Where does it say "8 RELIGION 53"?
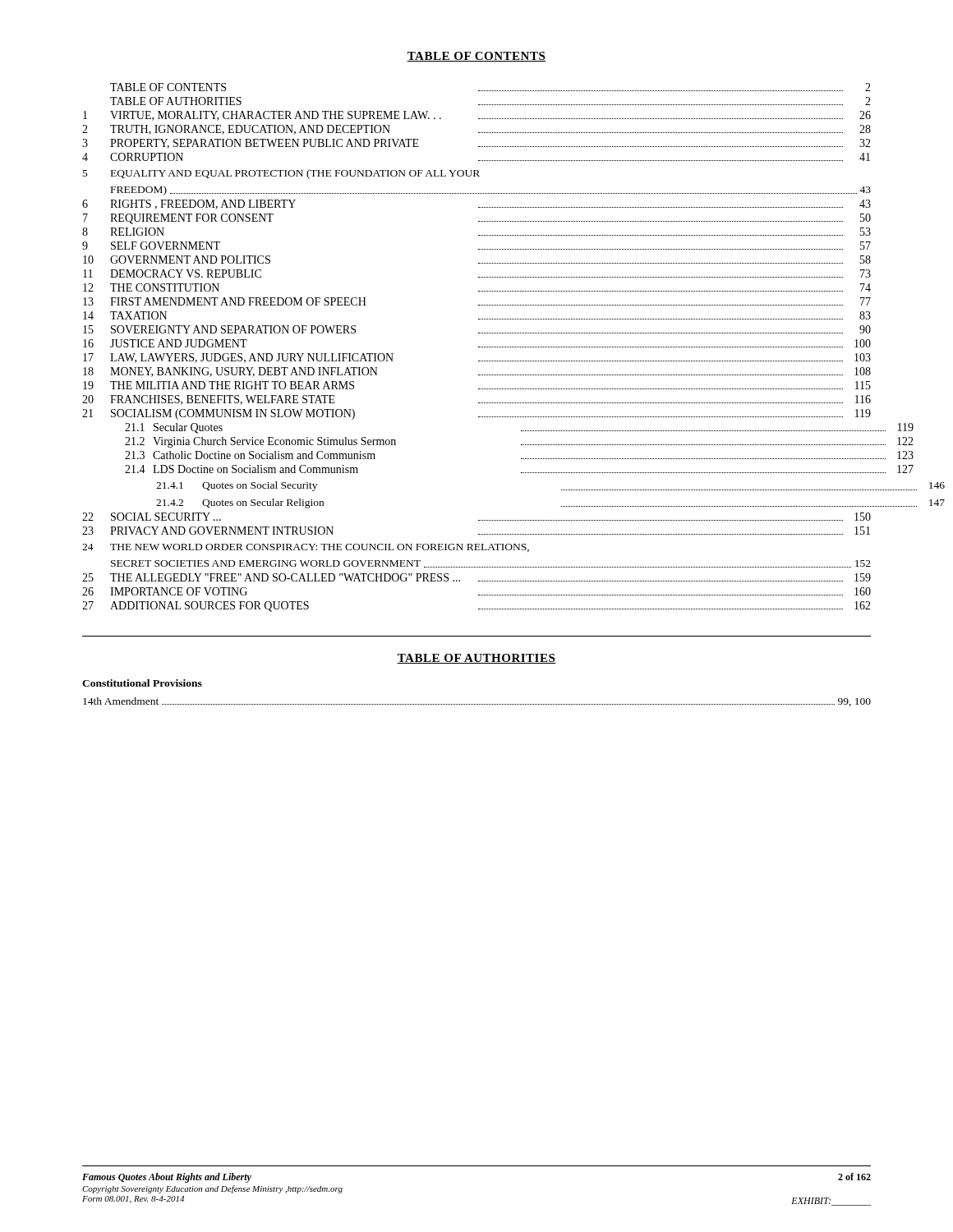This screenshot has height=1232, width=953. 476,233
